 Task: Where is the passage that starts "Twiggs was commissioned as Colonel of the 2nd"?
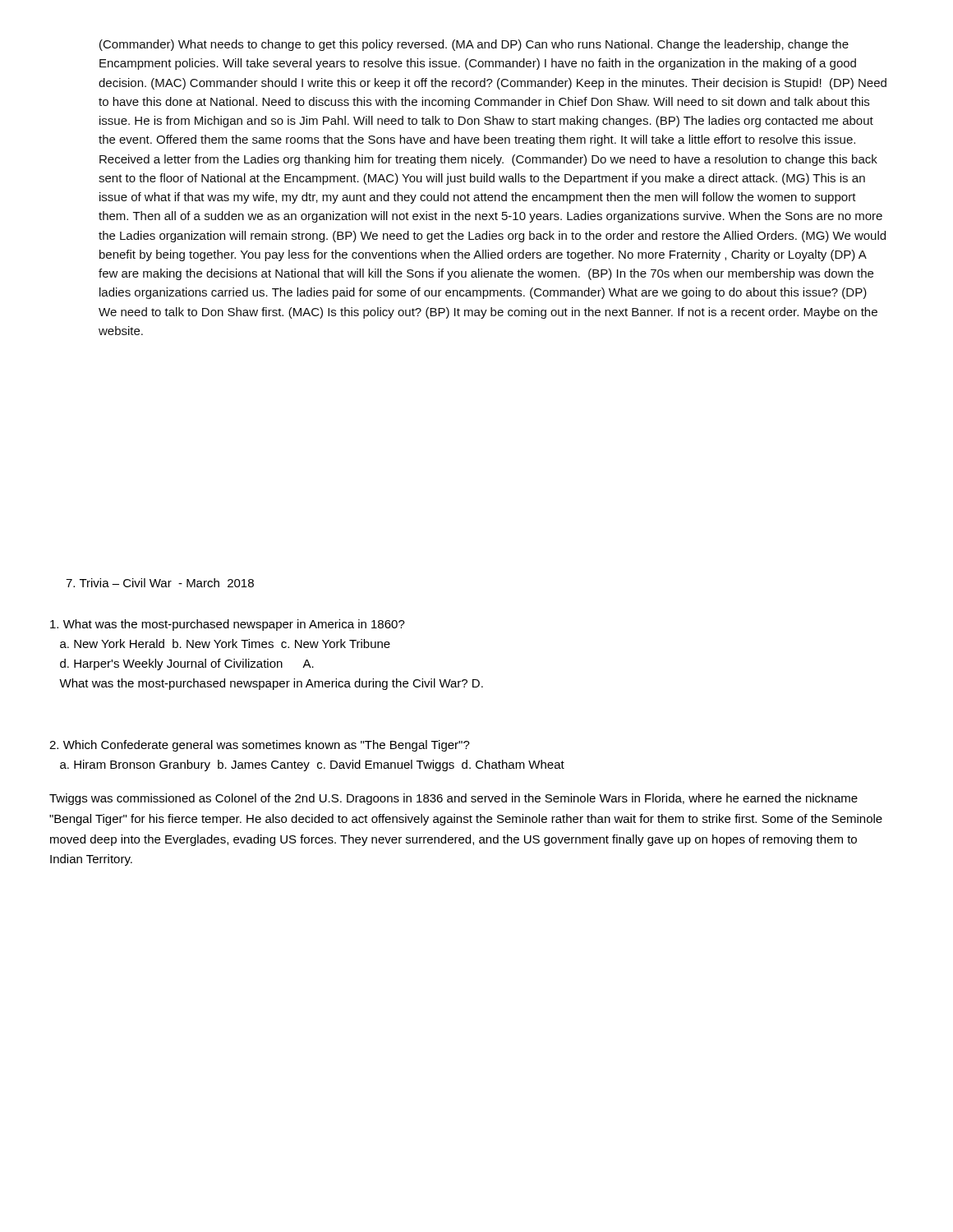pos(466,828)
